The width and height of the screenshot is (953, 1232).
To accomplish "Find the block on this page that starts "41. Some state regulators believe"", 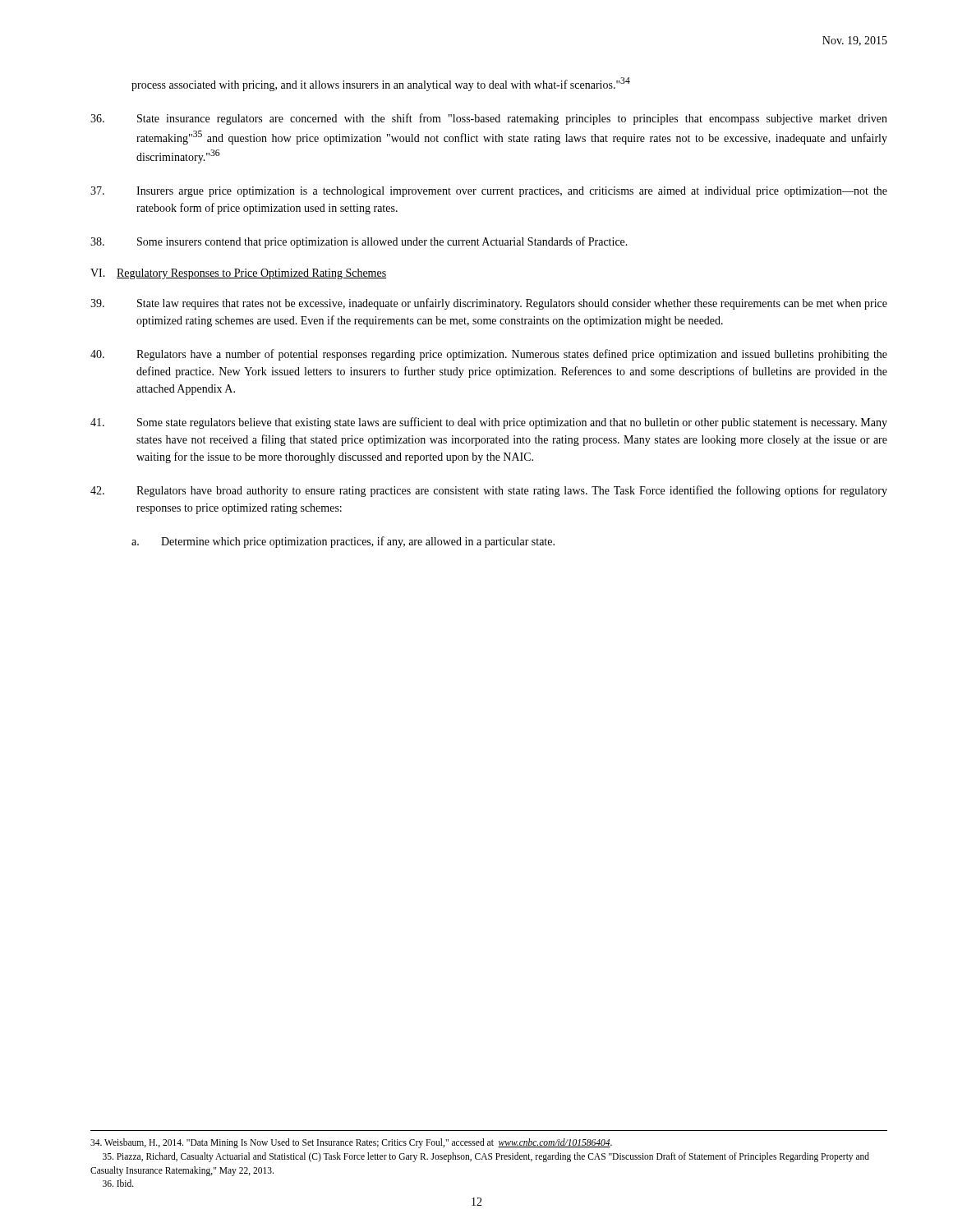I will [x=489, y=440].
